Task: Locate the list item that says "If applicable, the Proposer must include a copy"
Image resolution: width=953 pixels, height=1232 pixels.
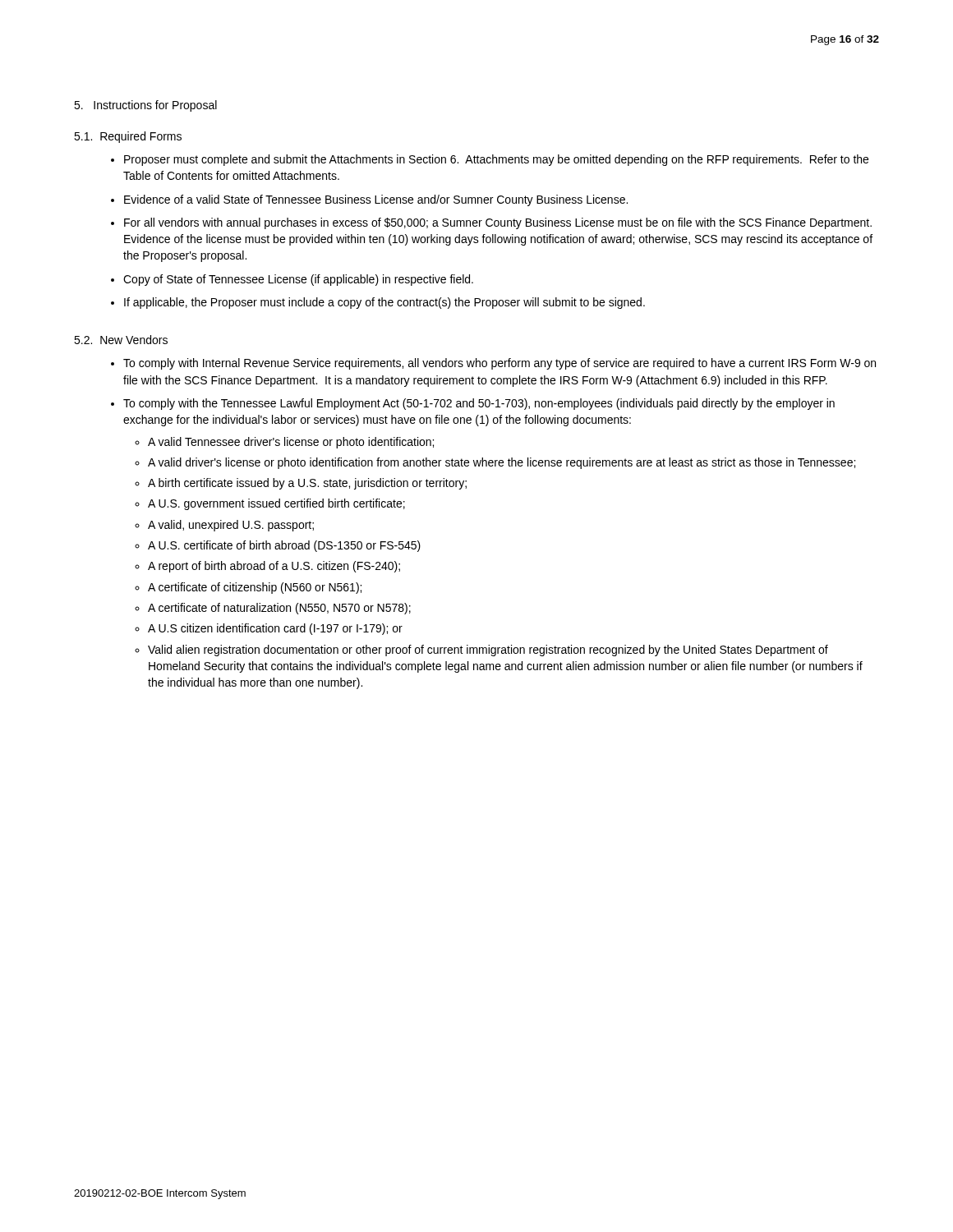Action: point(384,302)
